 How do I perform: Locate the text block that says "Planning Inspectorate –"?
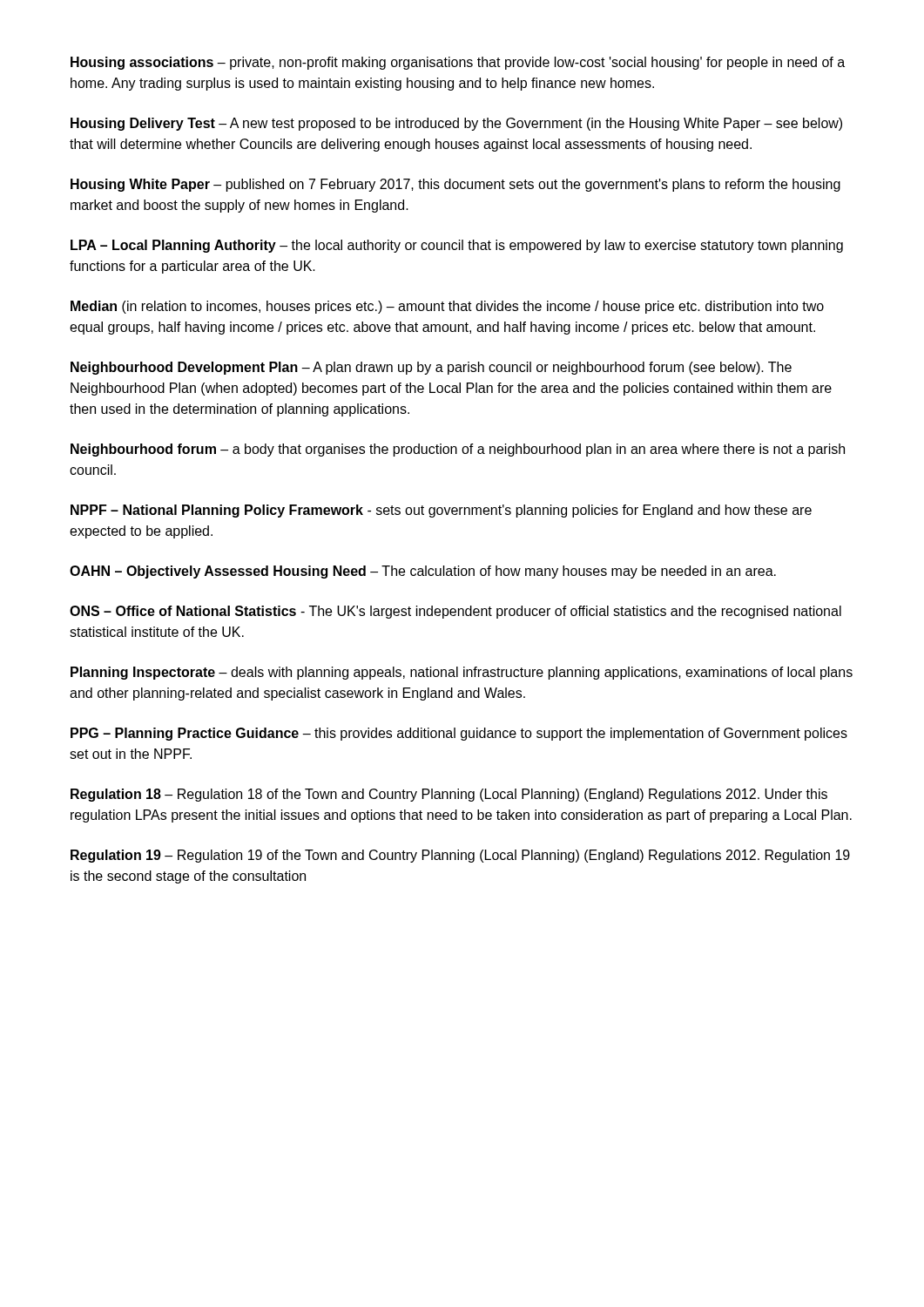point(461,683)
